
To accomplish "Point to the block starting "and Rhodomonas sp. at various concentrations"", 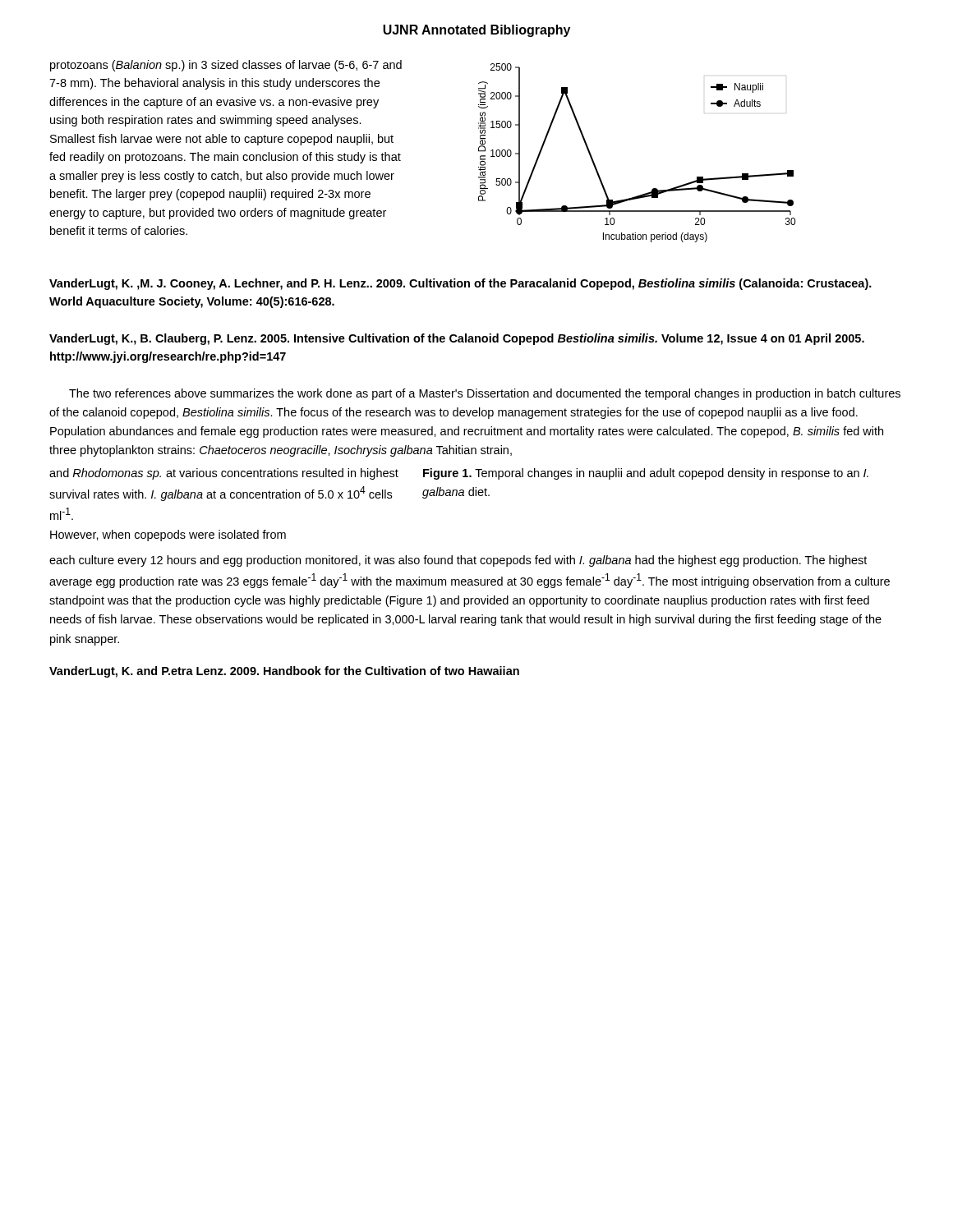I will [x=224, y=504].
